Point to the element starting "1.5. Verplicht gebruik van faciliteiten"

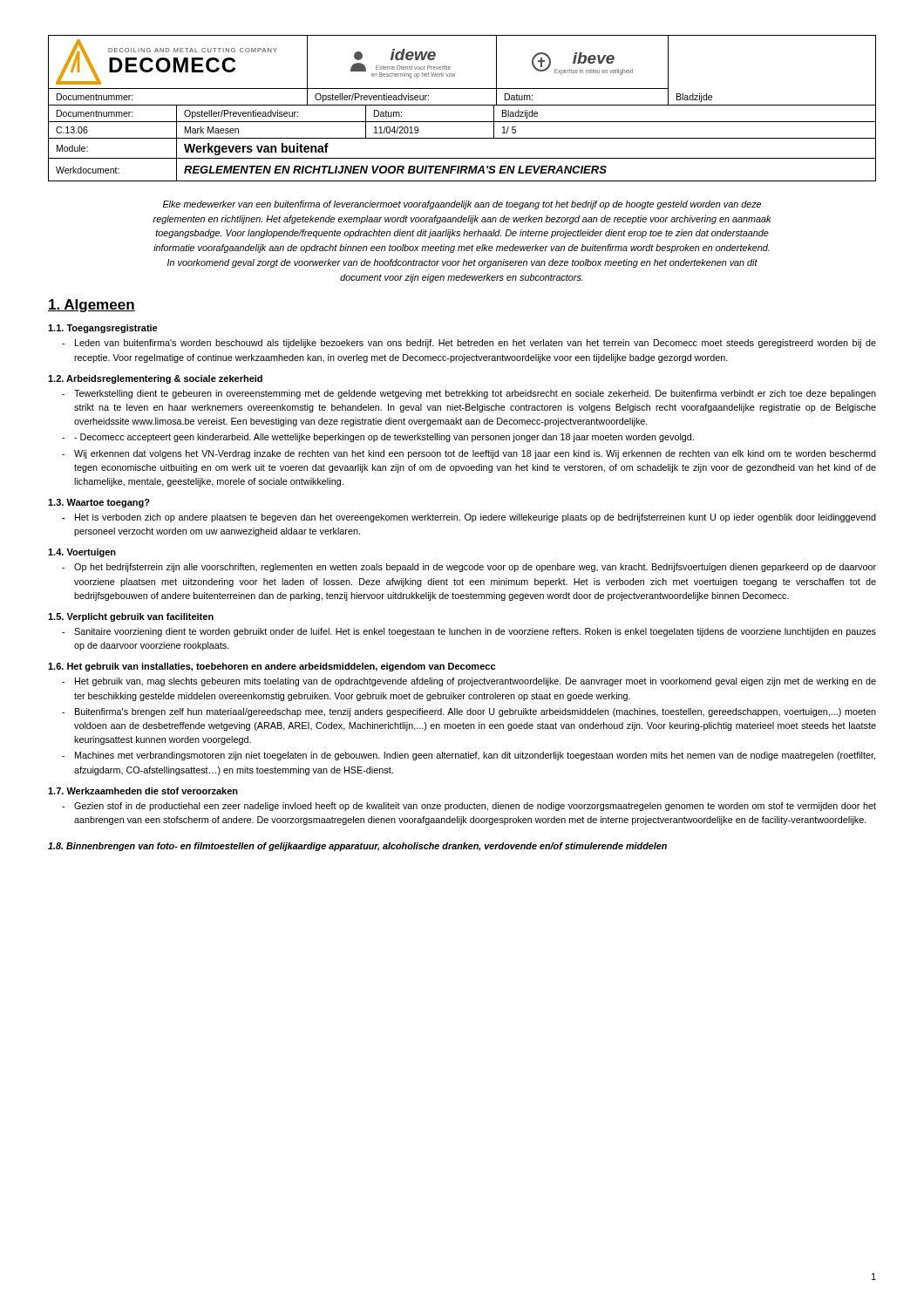point(131,617)
